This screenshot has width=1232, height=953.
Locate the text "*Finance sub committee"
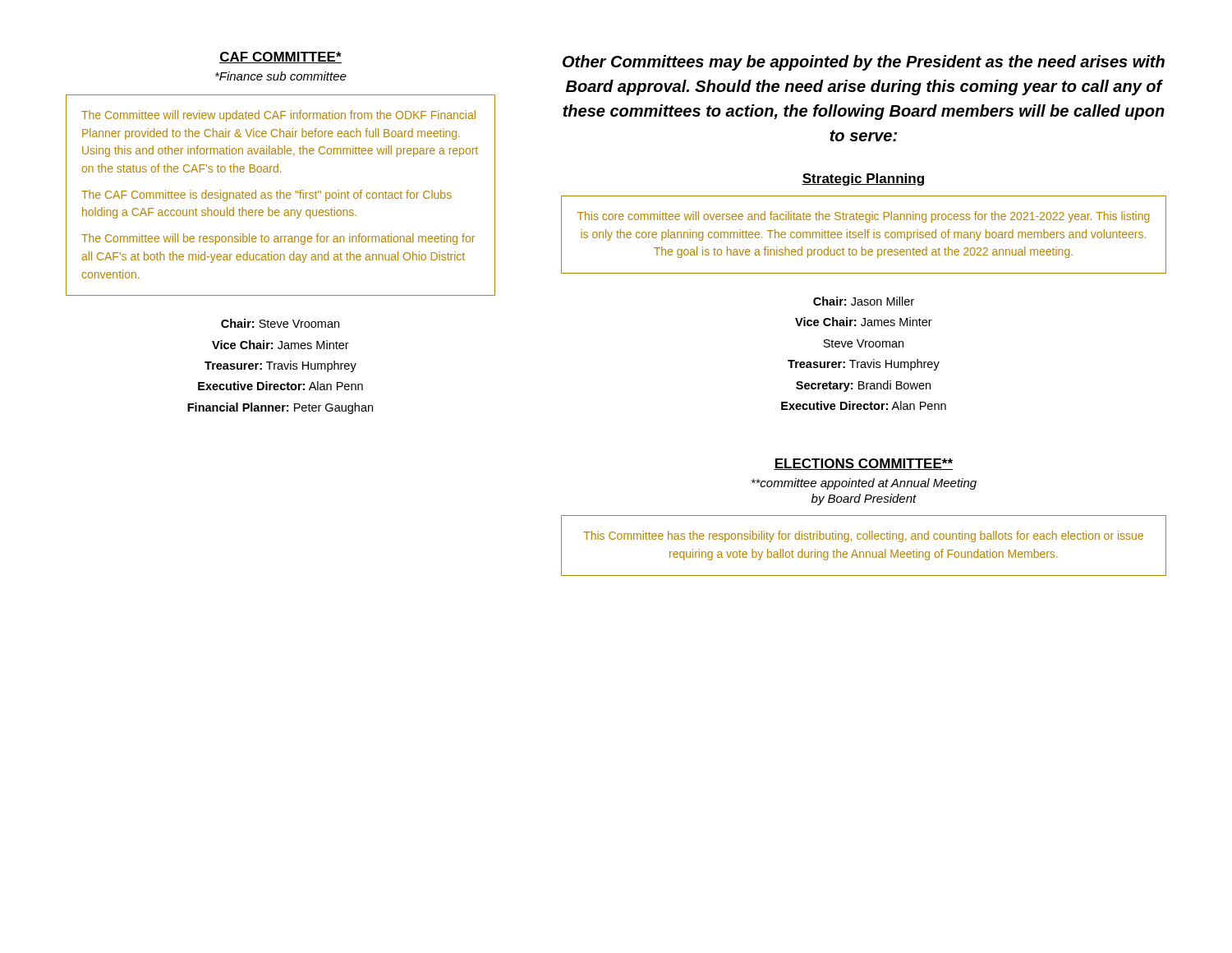280,76
